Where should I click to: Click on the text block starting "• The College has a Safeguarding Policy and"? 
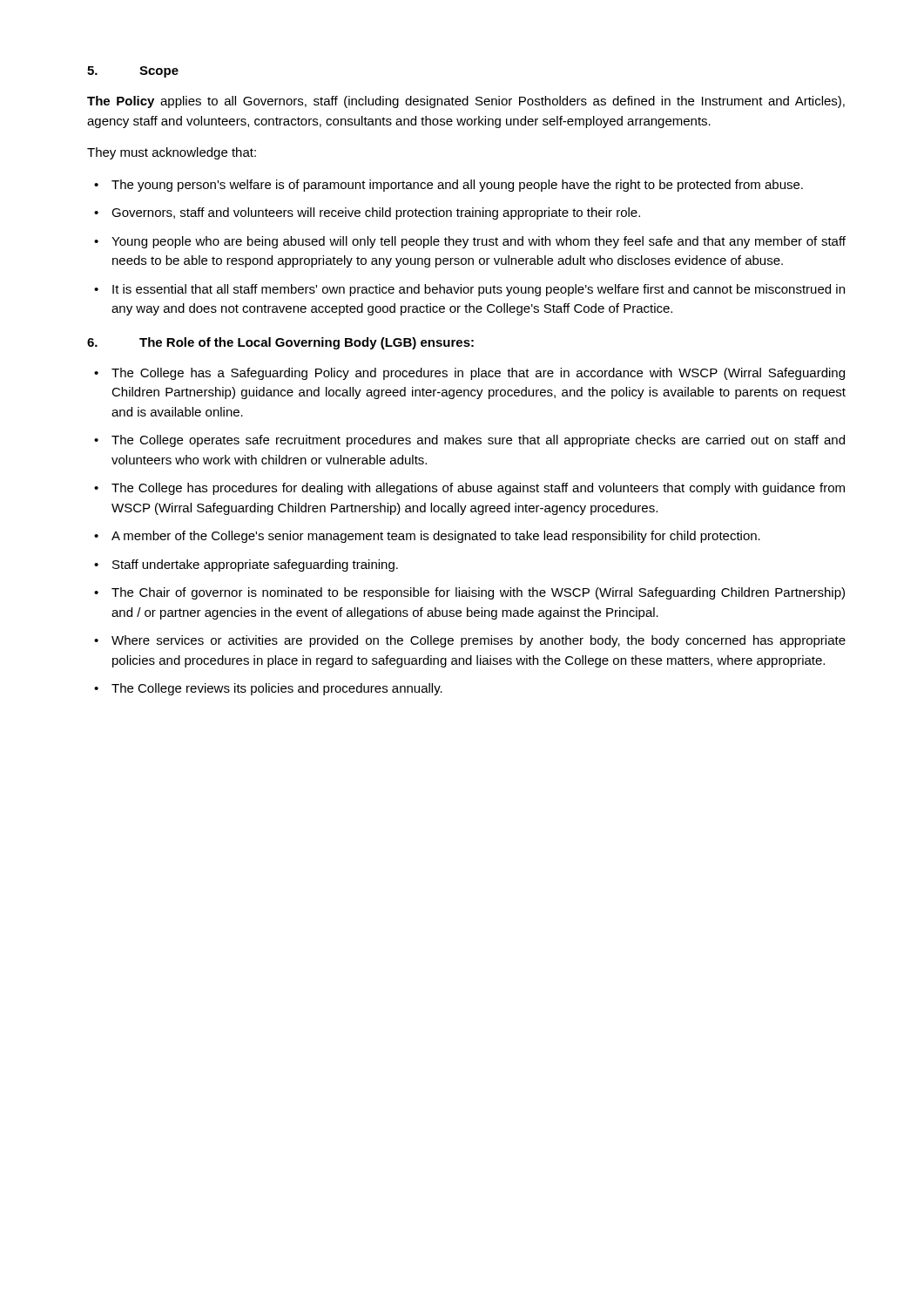pyautogui.click(x=470, y=391)
